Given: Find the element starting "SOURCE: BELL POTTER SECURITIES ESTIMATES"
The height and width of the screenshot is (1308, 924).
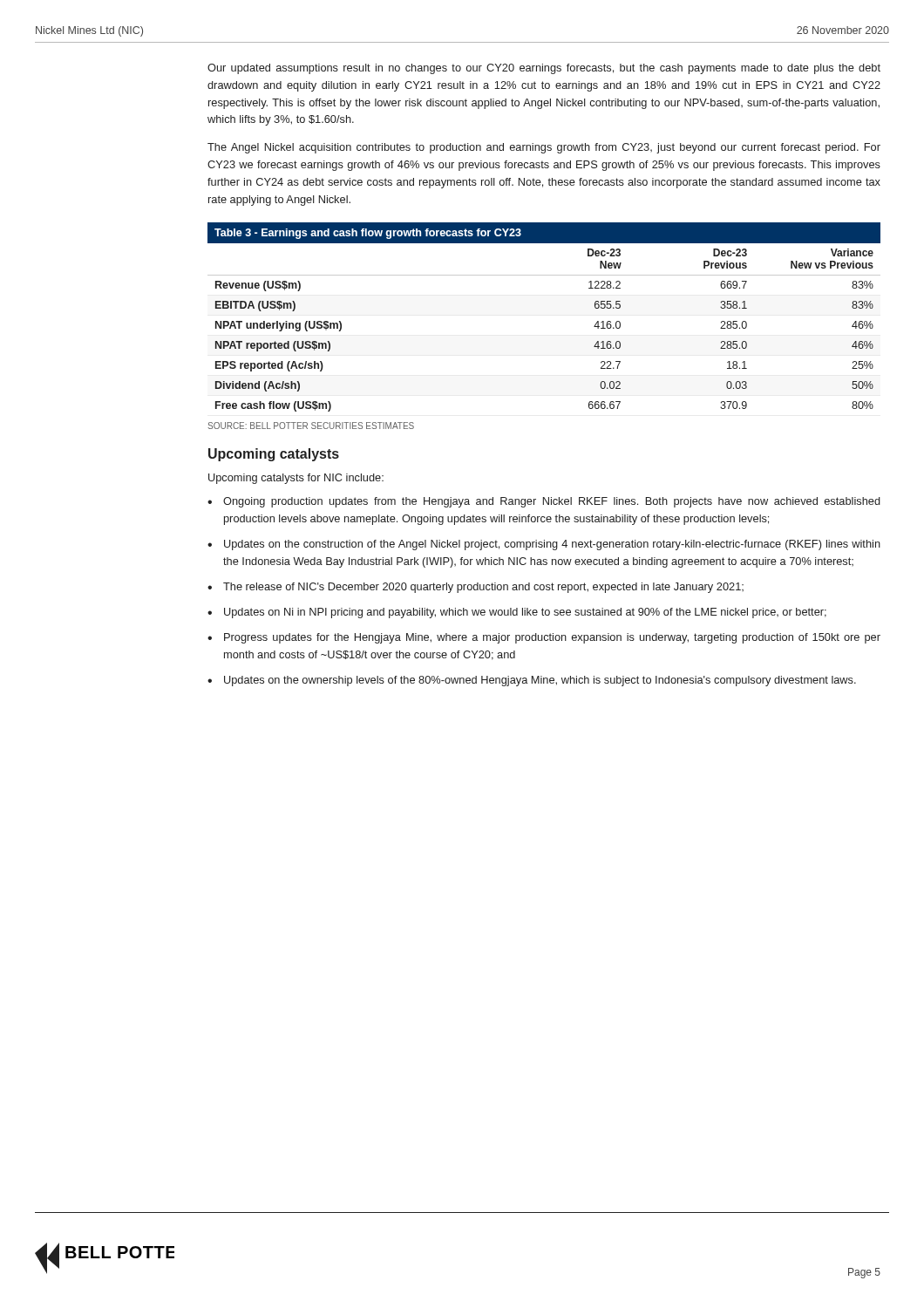Looking at the screenshot, I should click(311, 426).
